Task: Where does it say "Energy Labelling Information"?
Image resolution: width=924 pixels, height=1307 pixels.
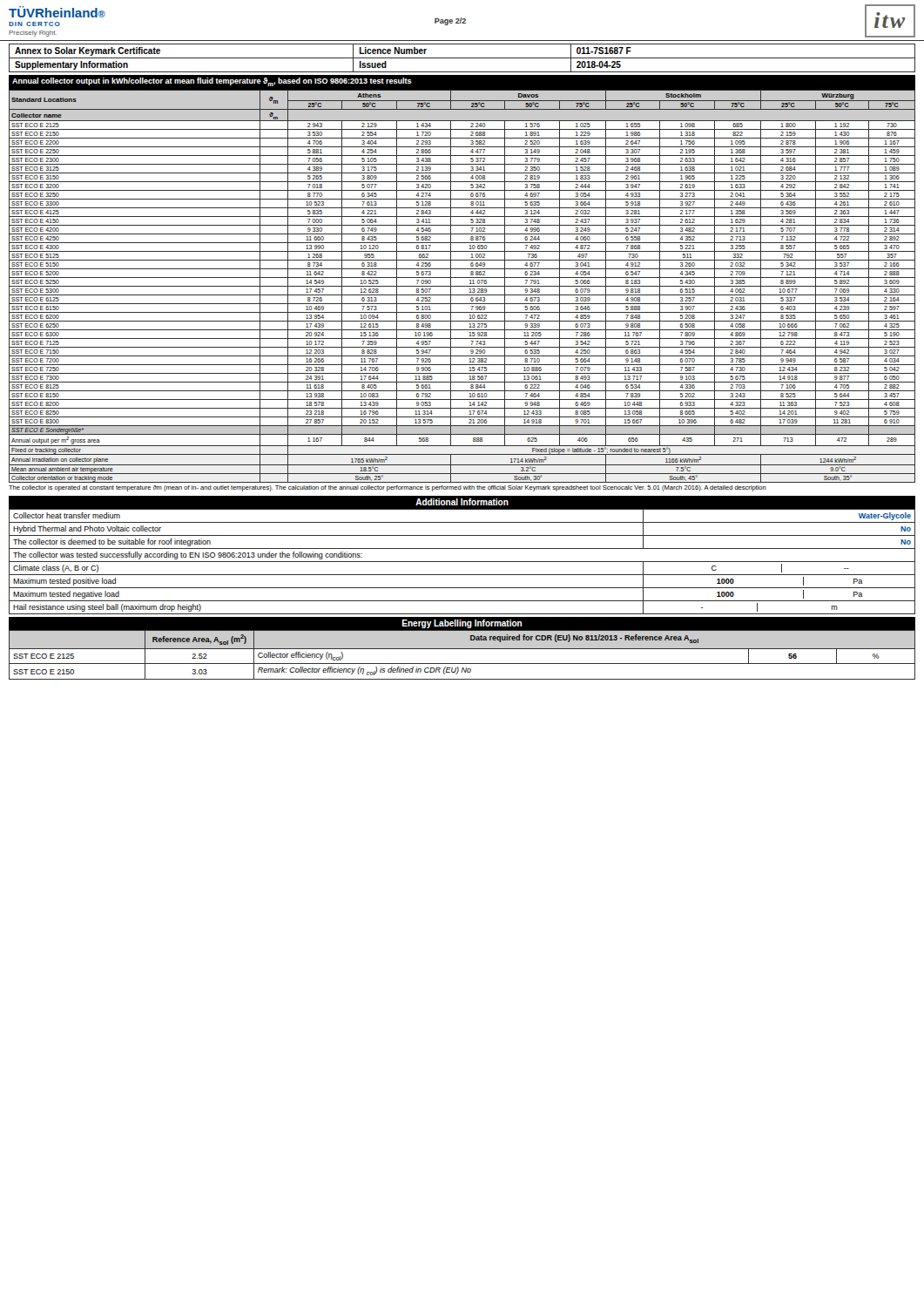Action: pos(462,623)
